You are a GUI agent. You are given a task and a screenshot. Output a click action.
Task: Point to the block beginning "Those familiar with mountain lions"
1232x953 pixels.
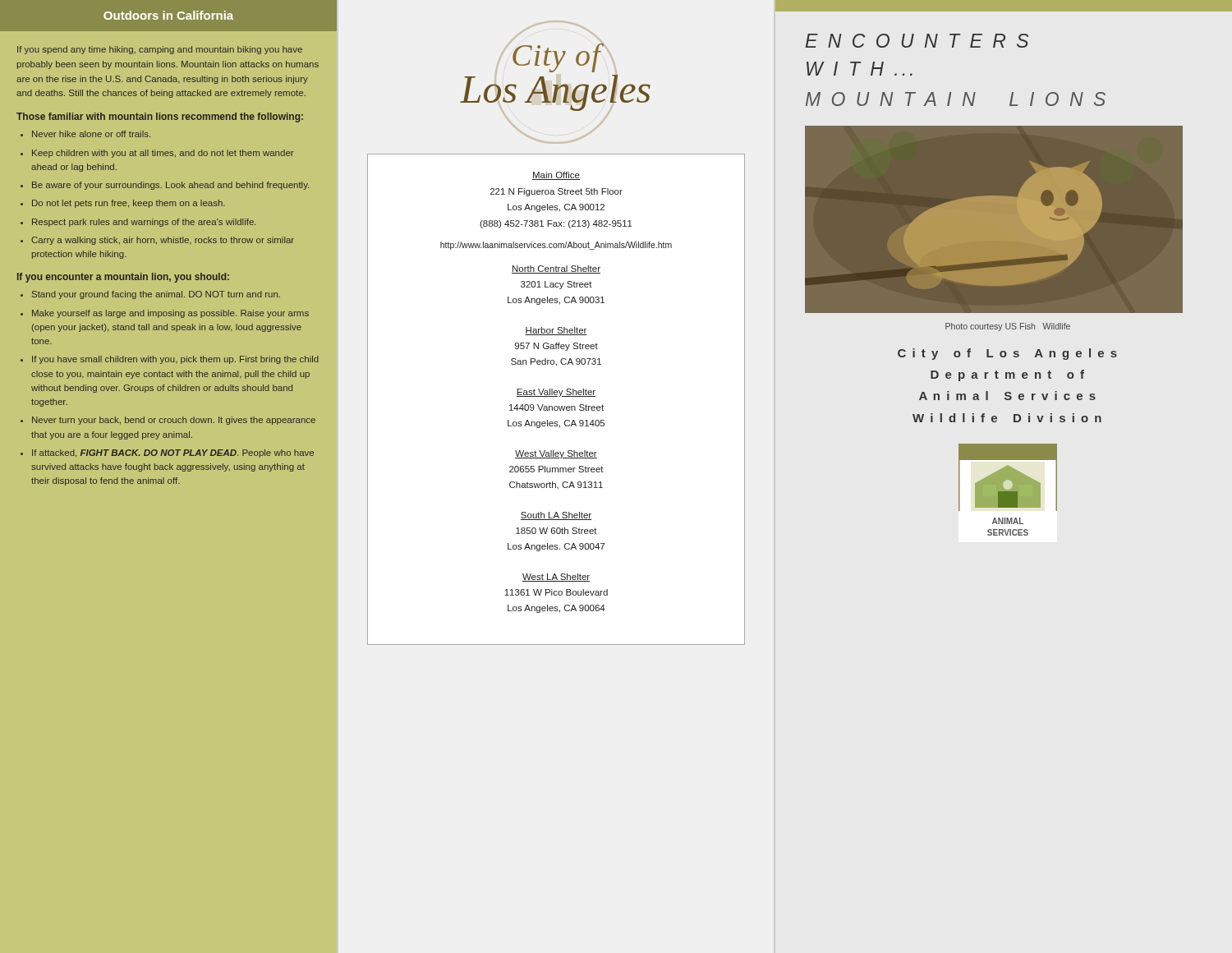(x=160, y=117)
